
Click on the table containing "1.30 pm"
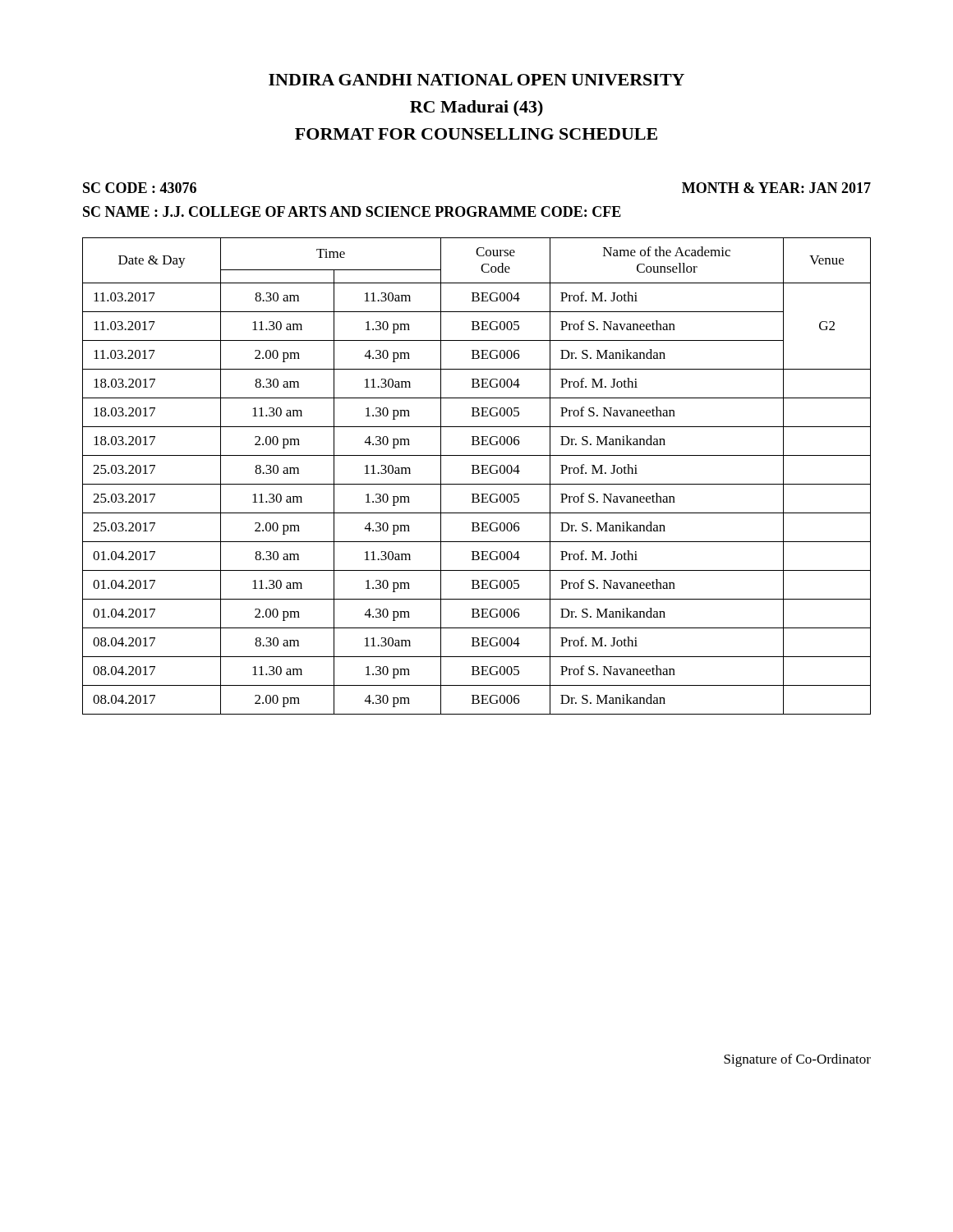476,476
